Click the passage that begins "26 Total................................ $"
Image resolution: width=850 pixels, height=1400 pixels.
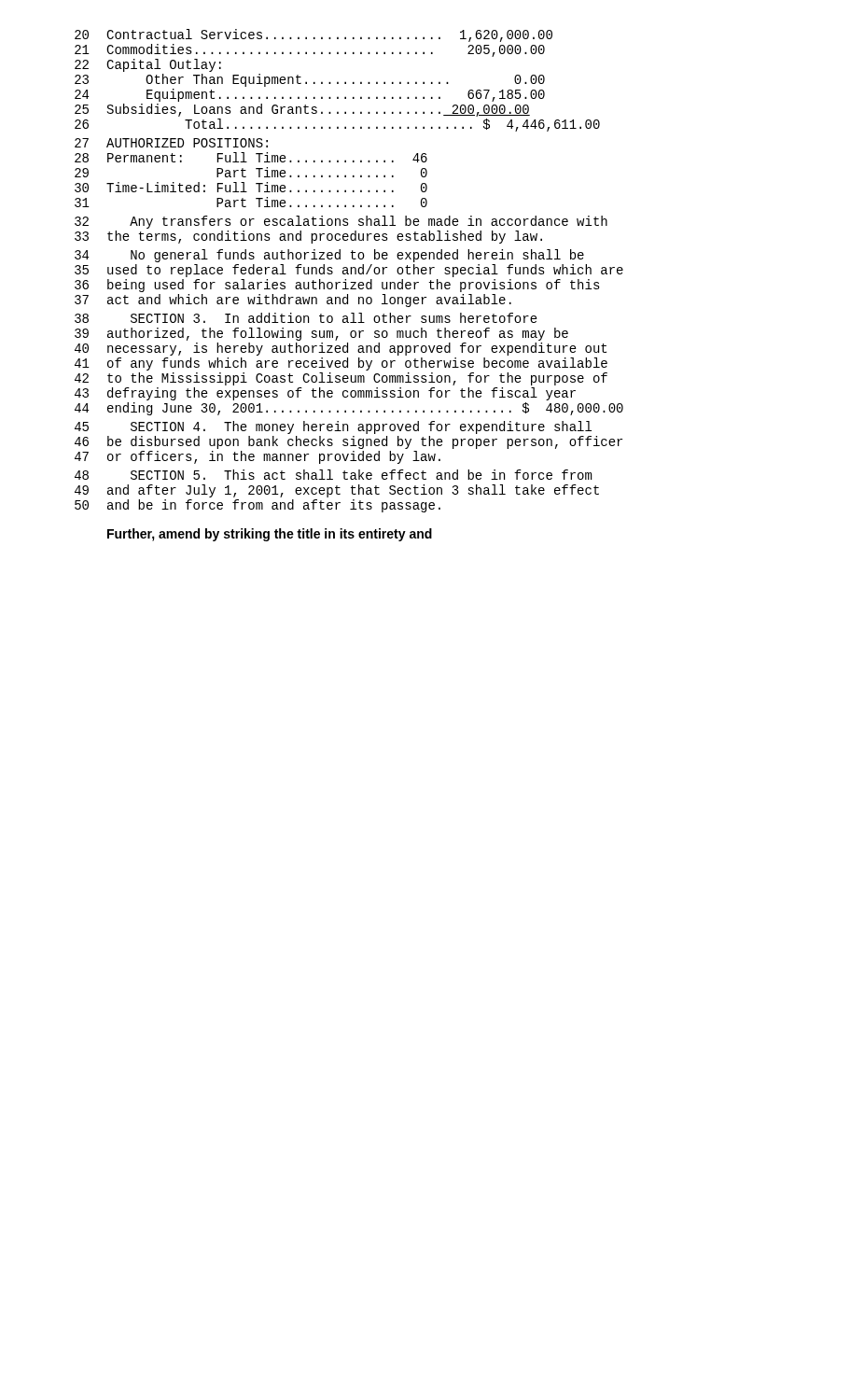tap(328, 125)
